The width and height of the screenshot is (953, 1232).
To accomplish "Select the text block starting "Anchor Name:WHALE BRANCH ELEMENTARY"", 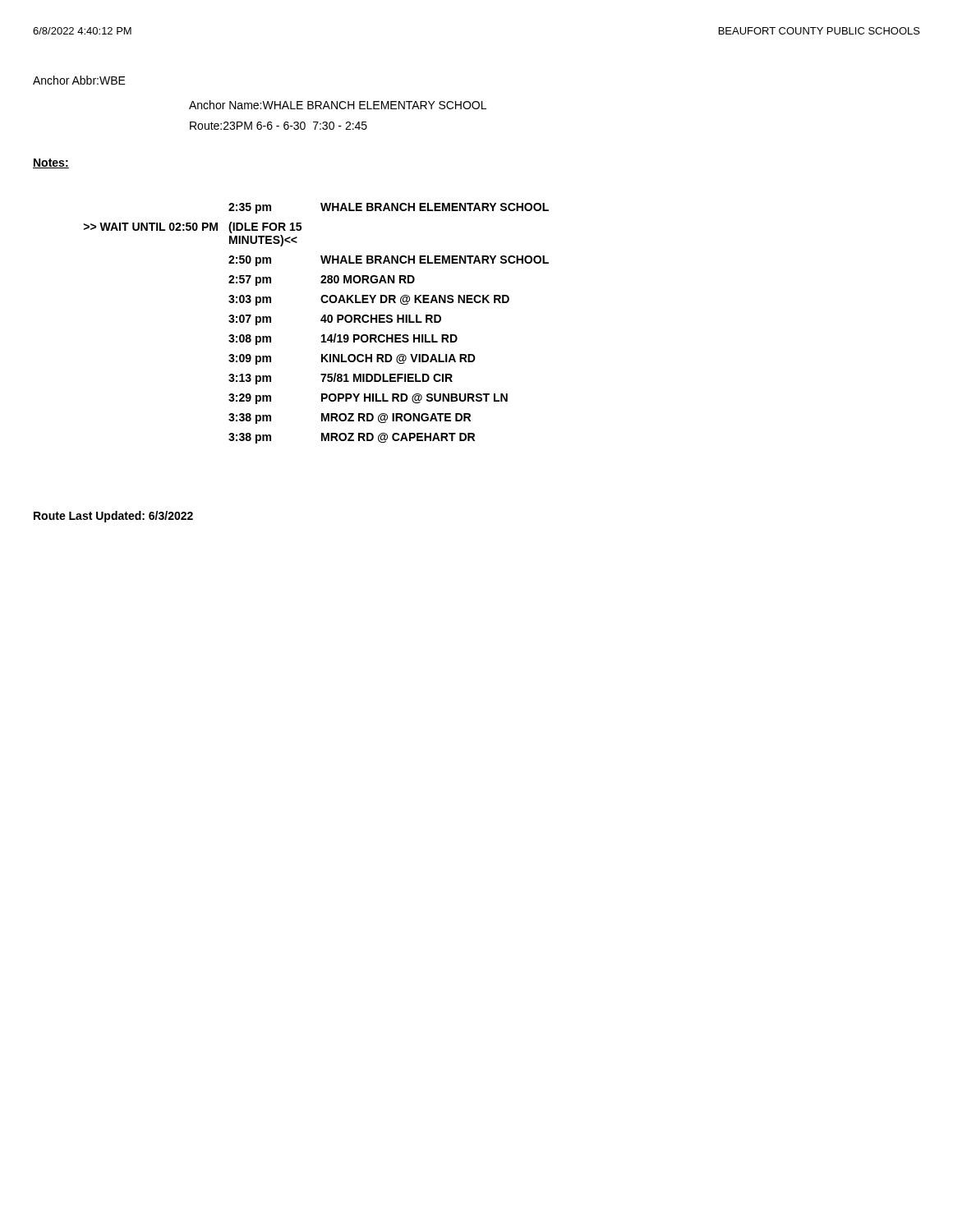I will pos(338,105).
